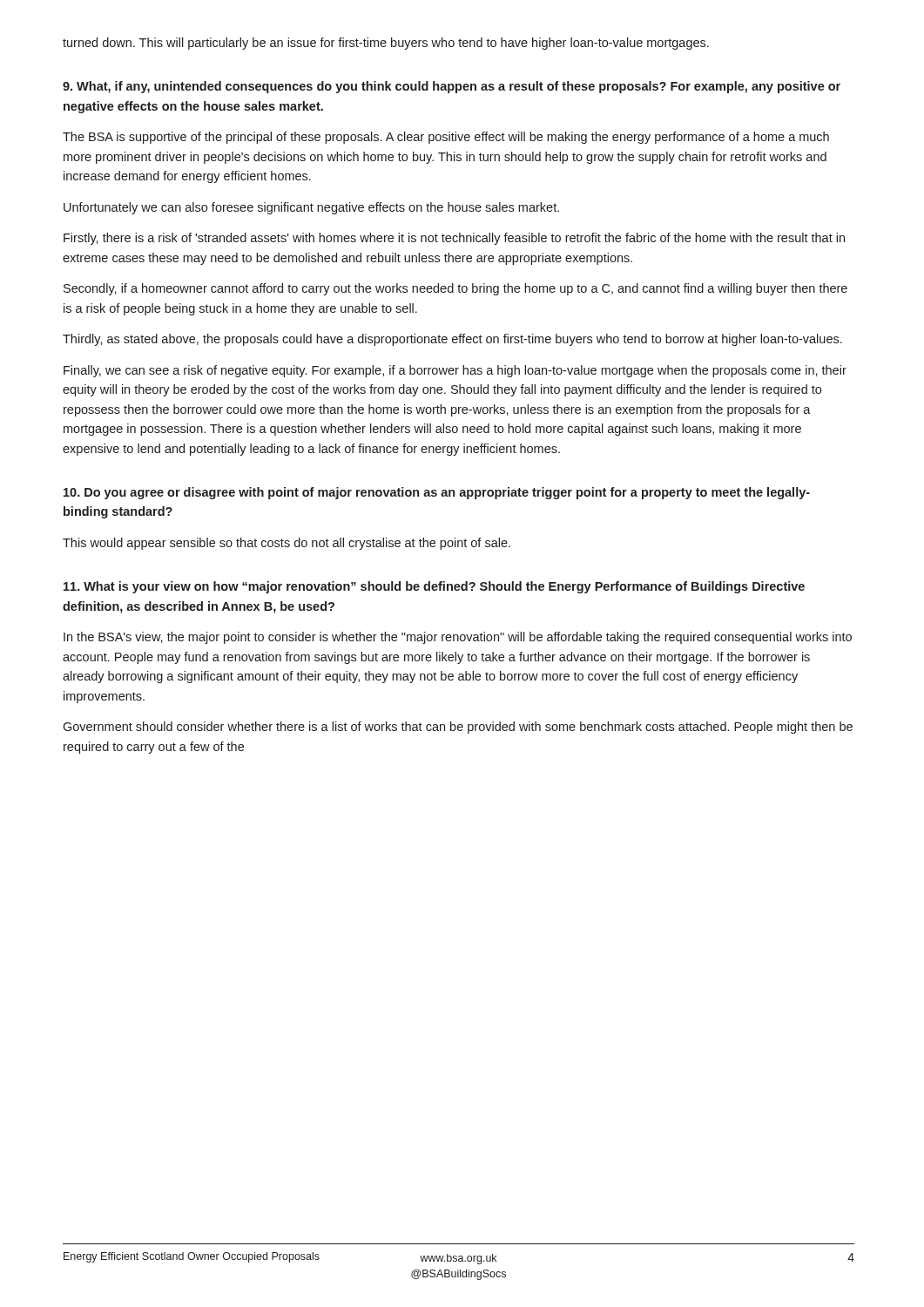Viewport: 924px width, 1307px height.
Task: Click on the section header that says "11. What is your view on"
Action: tap(434, 597)
